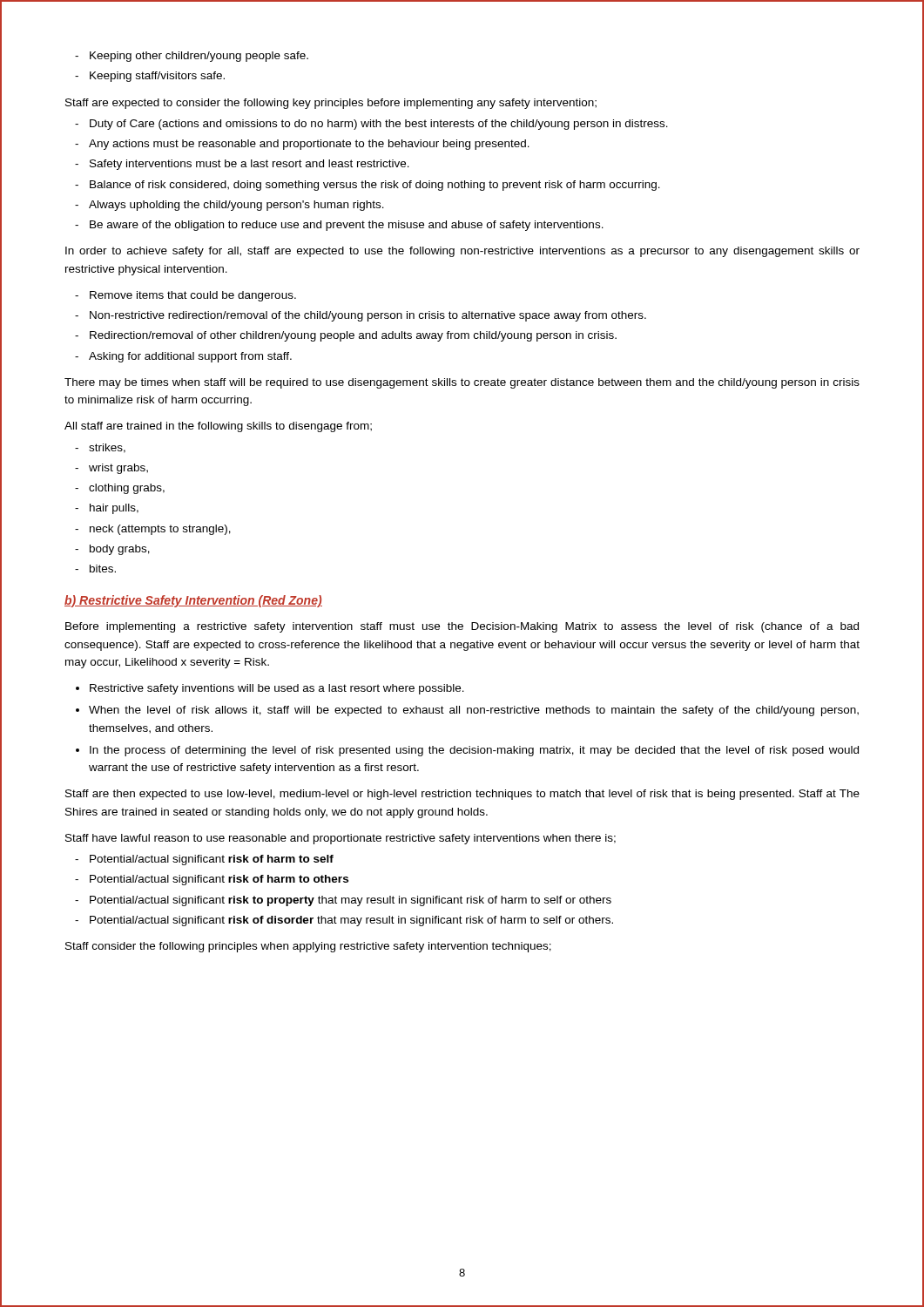Locate the list item with the text "neck (attempts to strangle),"
The width and height of the screenshot is (924, 1307).
(x=153, y=530)
